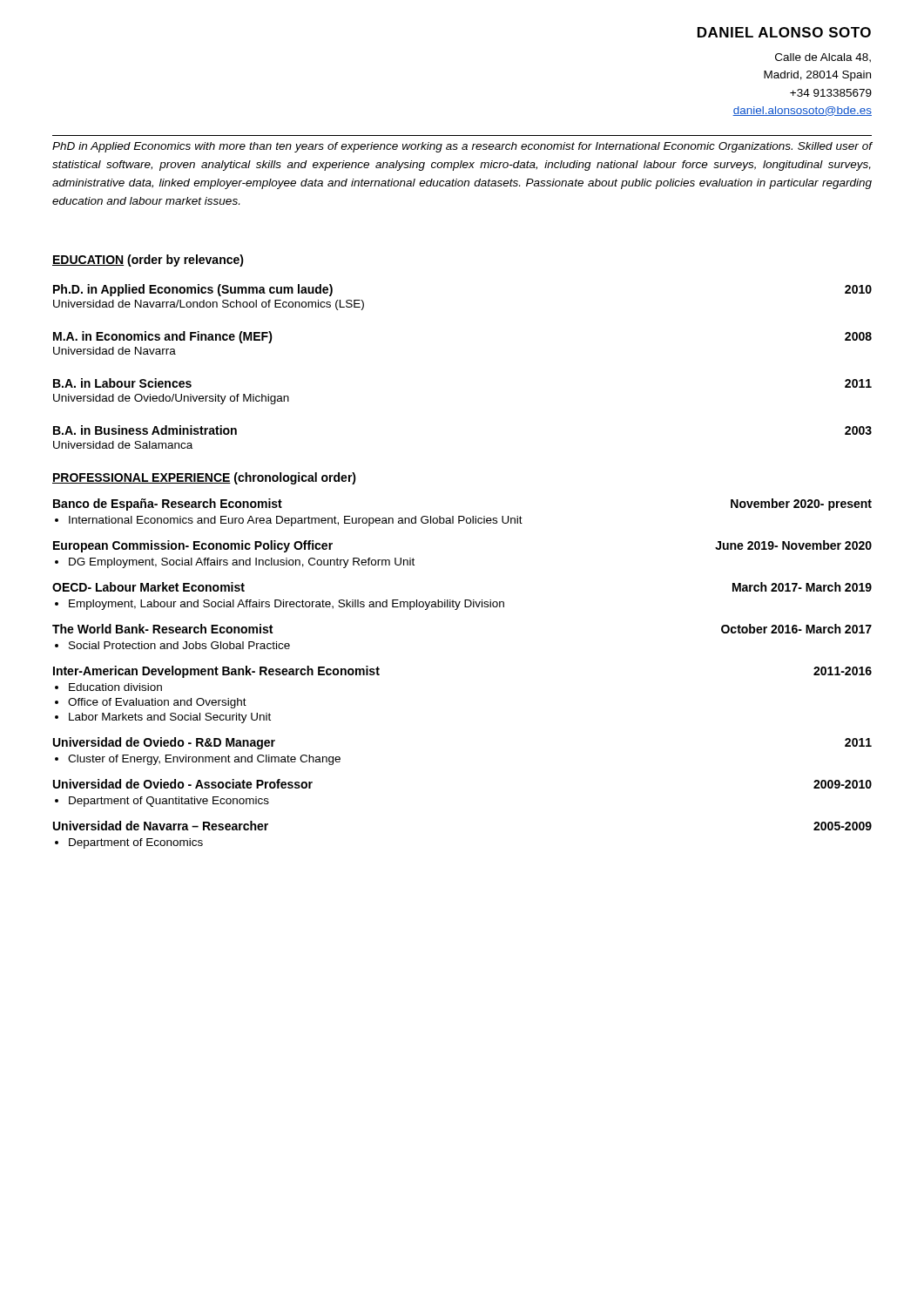This screenshot has width=924, height=1307.
Task: Locate the block of text that opens with "PhD in Applied Economics"
Action: (x=462, y=174)
